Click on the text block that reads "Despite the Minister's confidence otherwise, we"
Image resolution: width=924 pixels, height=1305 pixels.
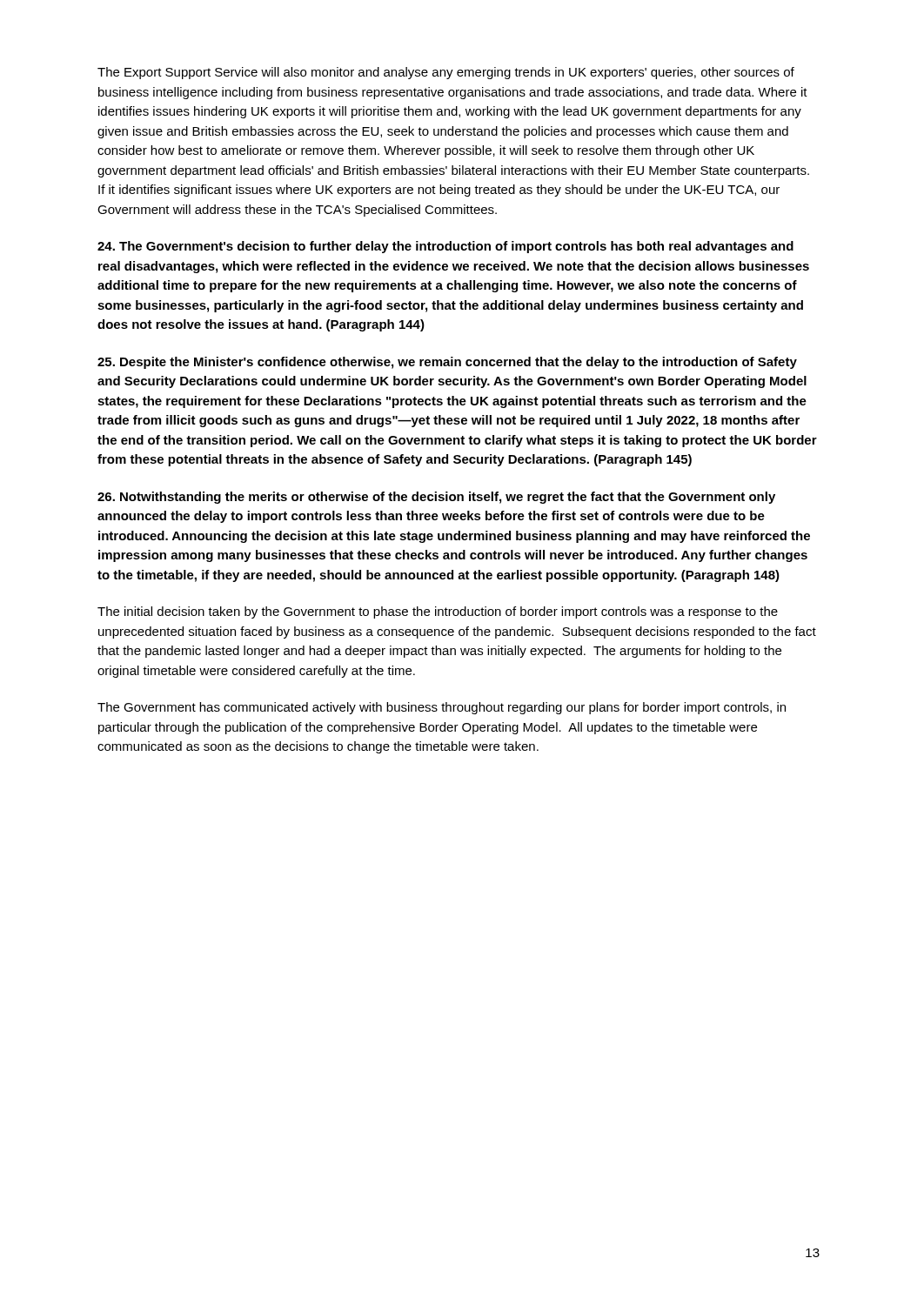[457, 410]
